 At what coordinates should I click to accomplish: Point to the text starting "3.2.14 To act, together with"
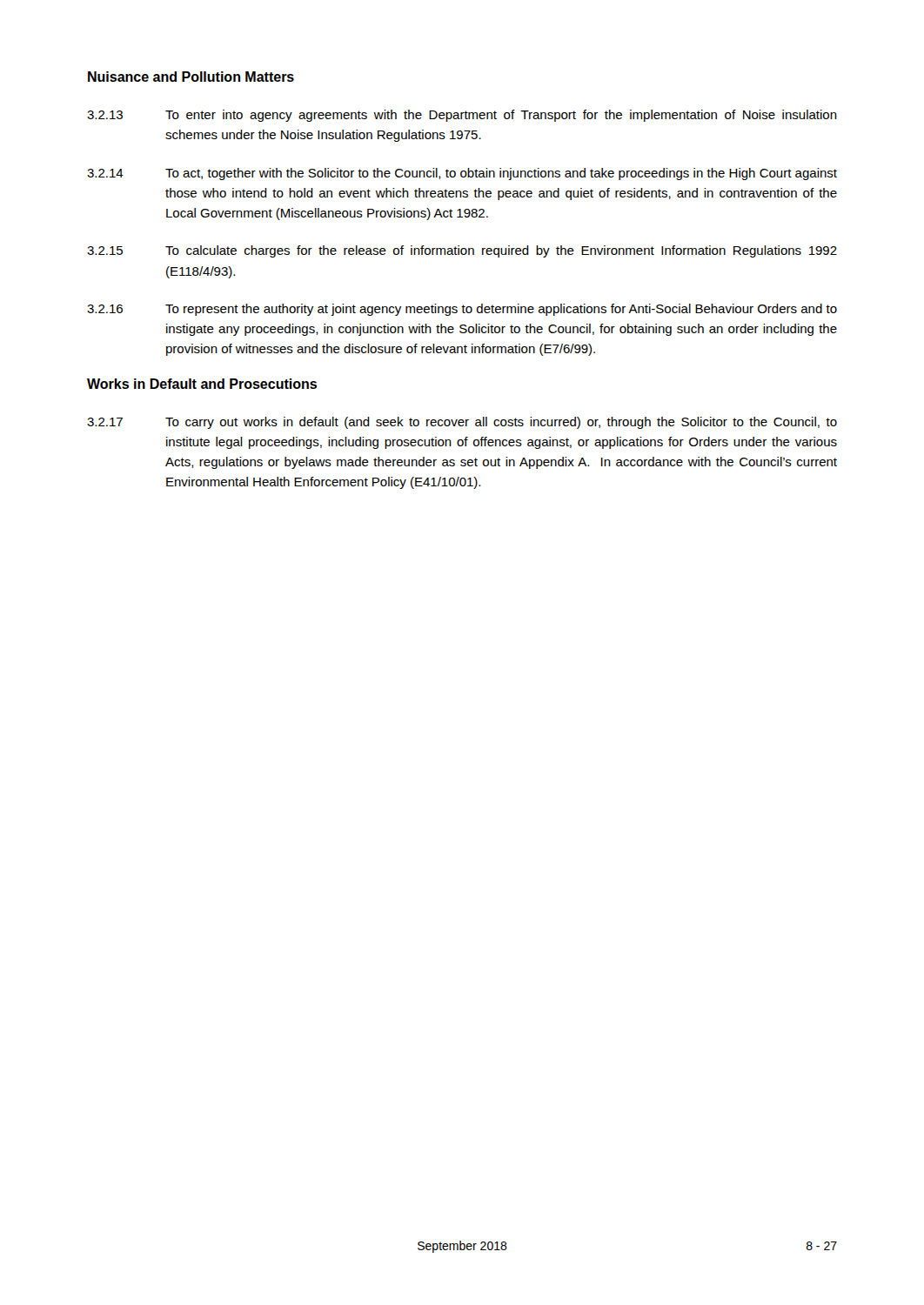pos(462,193)
